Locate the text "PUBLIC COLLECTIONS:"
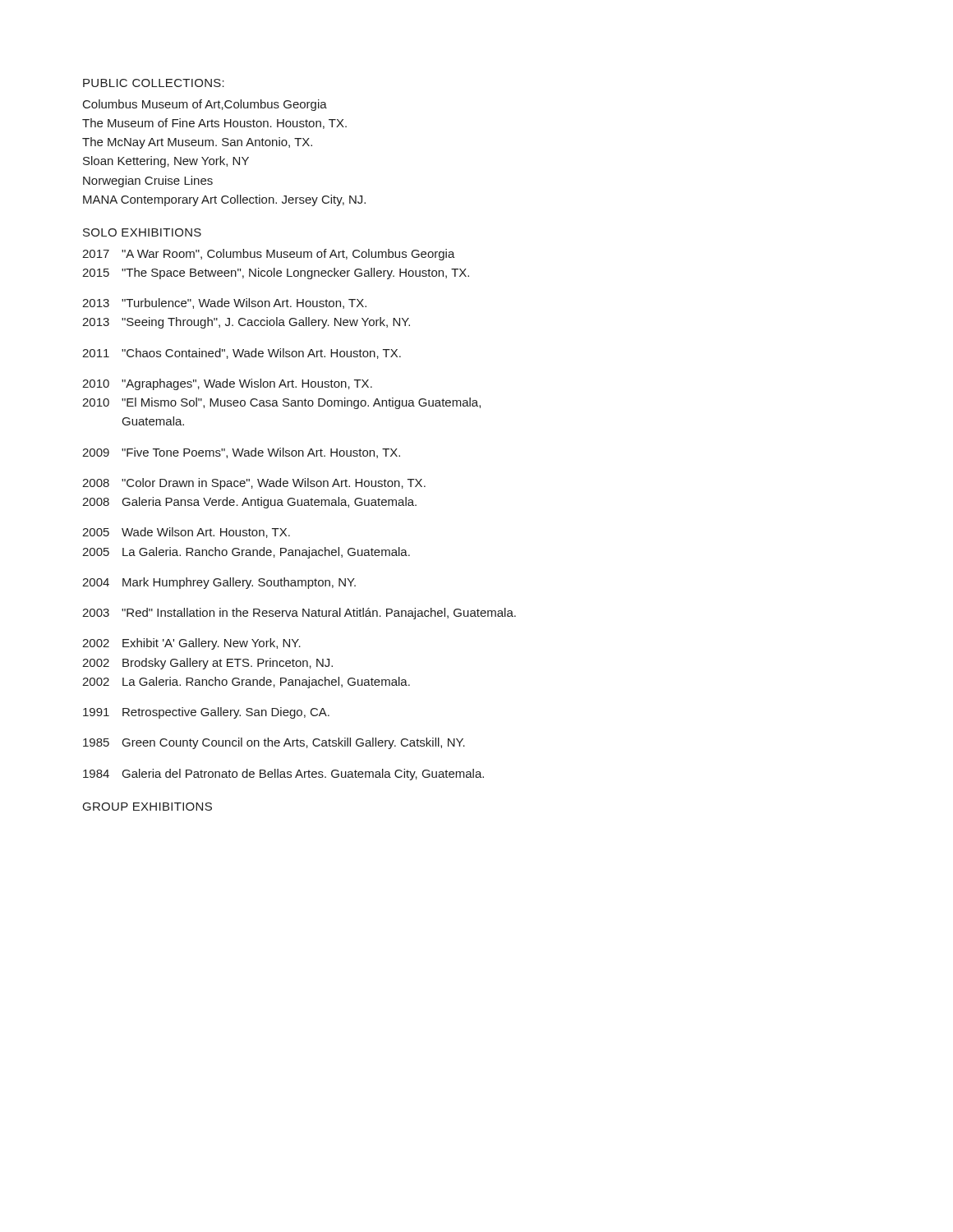This screenshot has width=953, height=1232. pyautogui.click(x=154, y=83)
